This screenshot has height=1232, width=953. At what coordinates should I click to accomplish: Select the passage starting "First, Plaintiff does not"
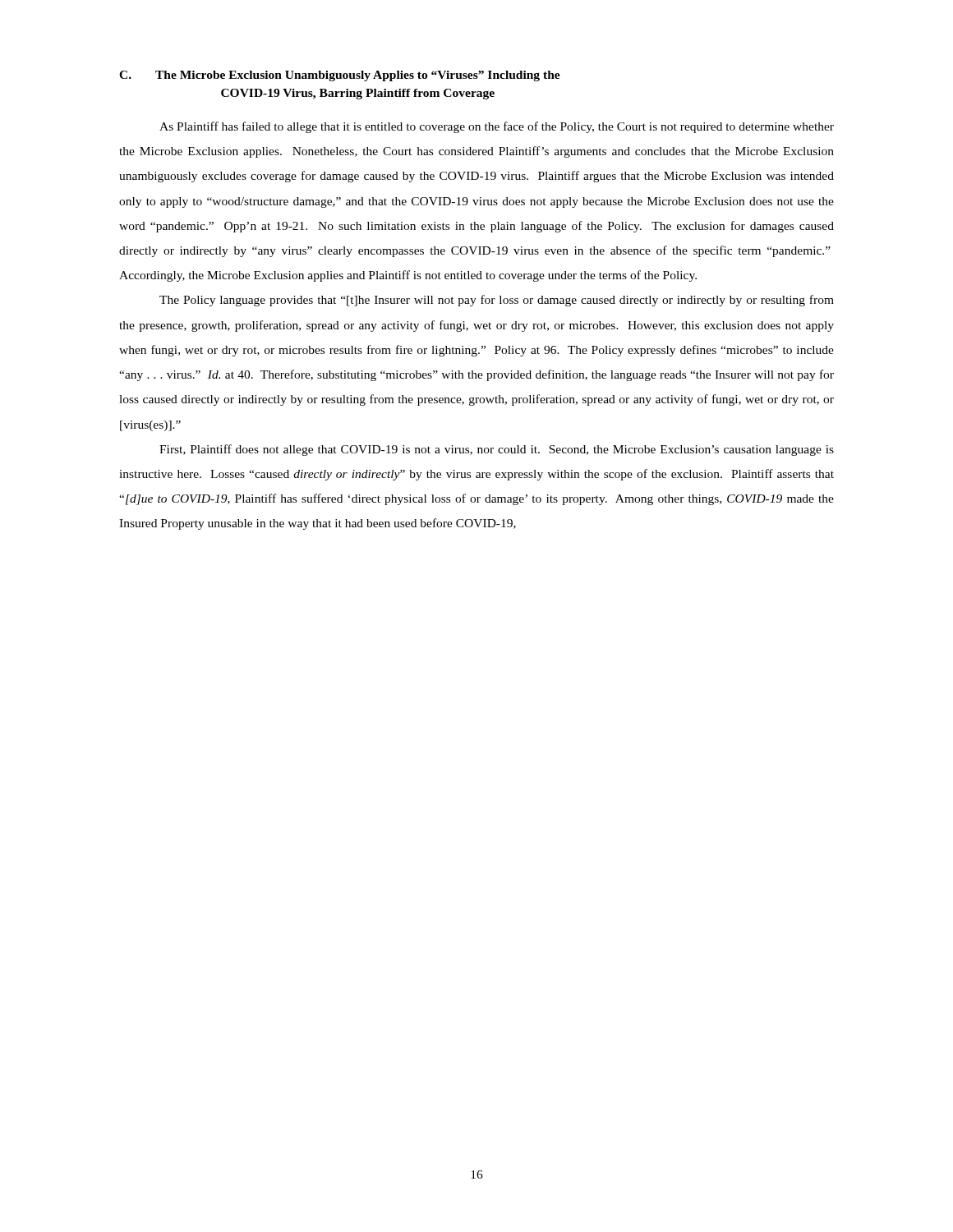point(476,486)
